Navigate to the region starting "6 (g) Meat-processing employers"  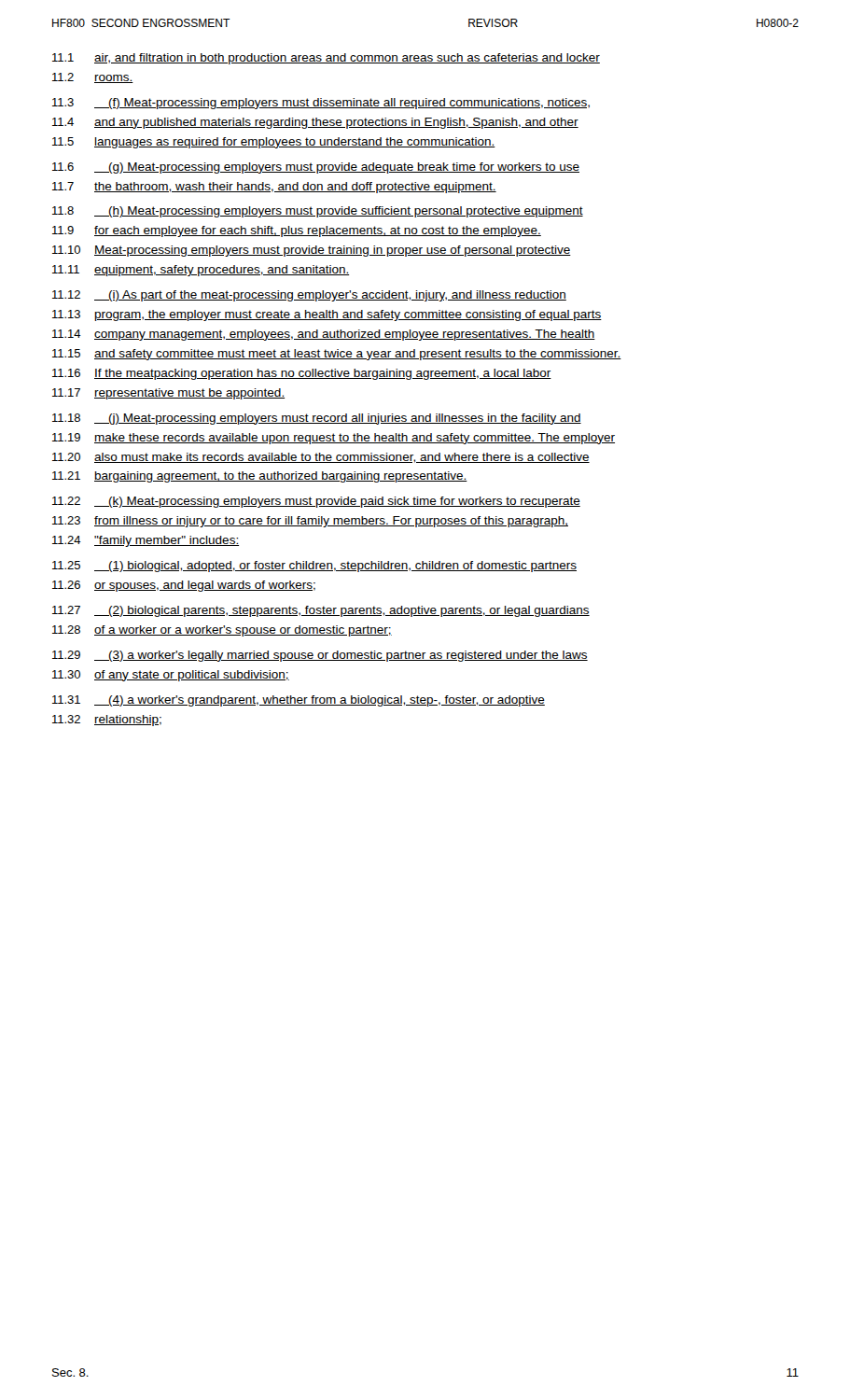pyautogui.click(x=425, y=167)
